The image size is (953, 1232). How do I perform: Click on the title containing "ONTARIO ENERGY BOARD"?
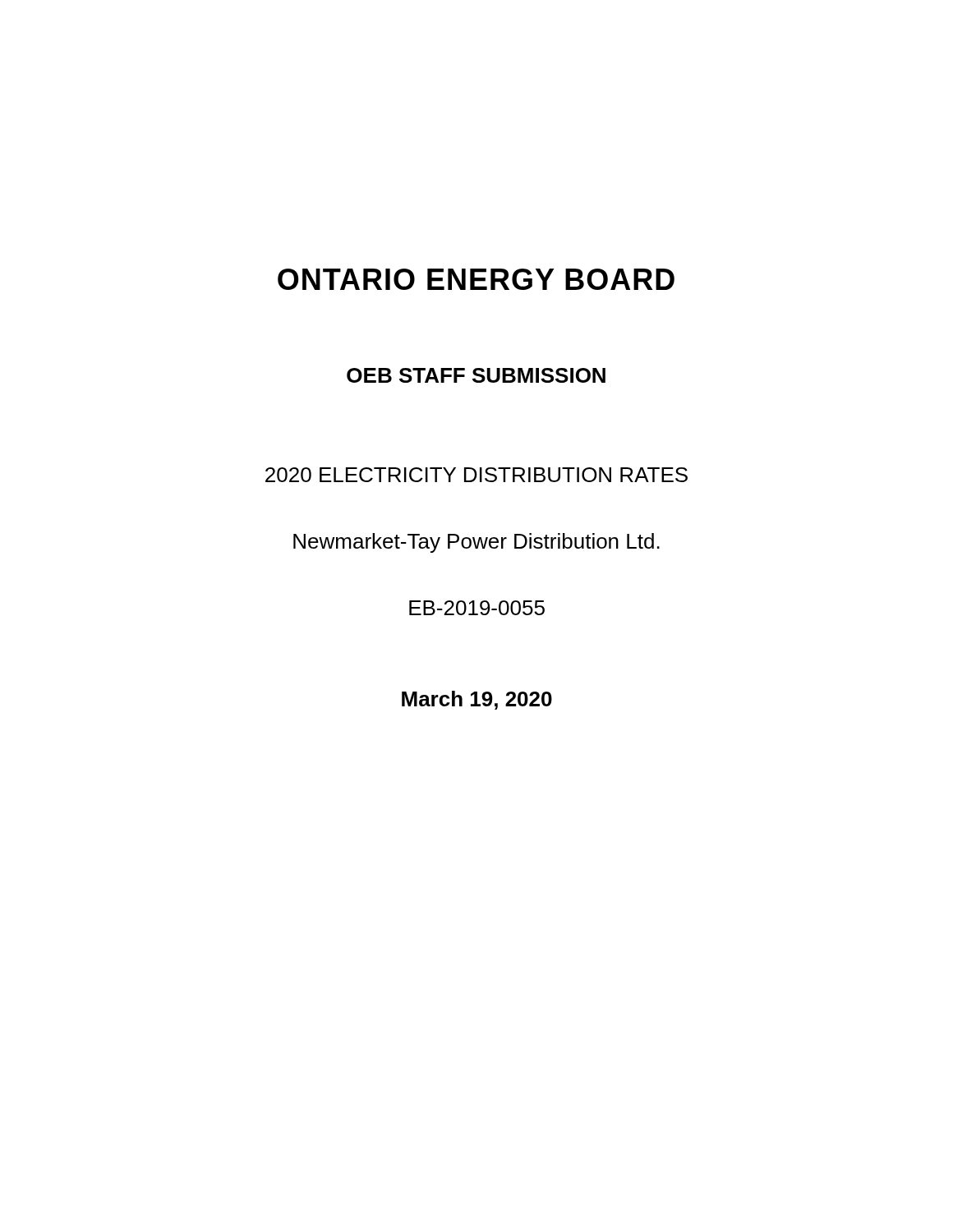pos(476,280)
